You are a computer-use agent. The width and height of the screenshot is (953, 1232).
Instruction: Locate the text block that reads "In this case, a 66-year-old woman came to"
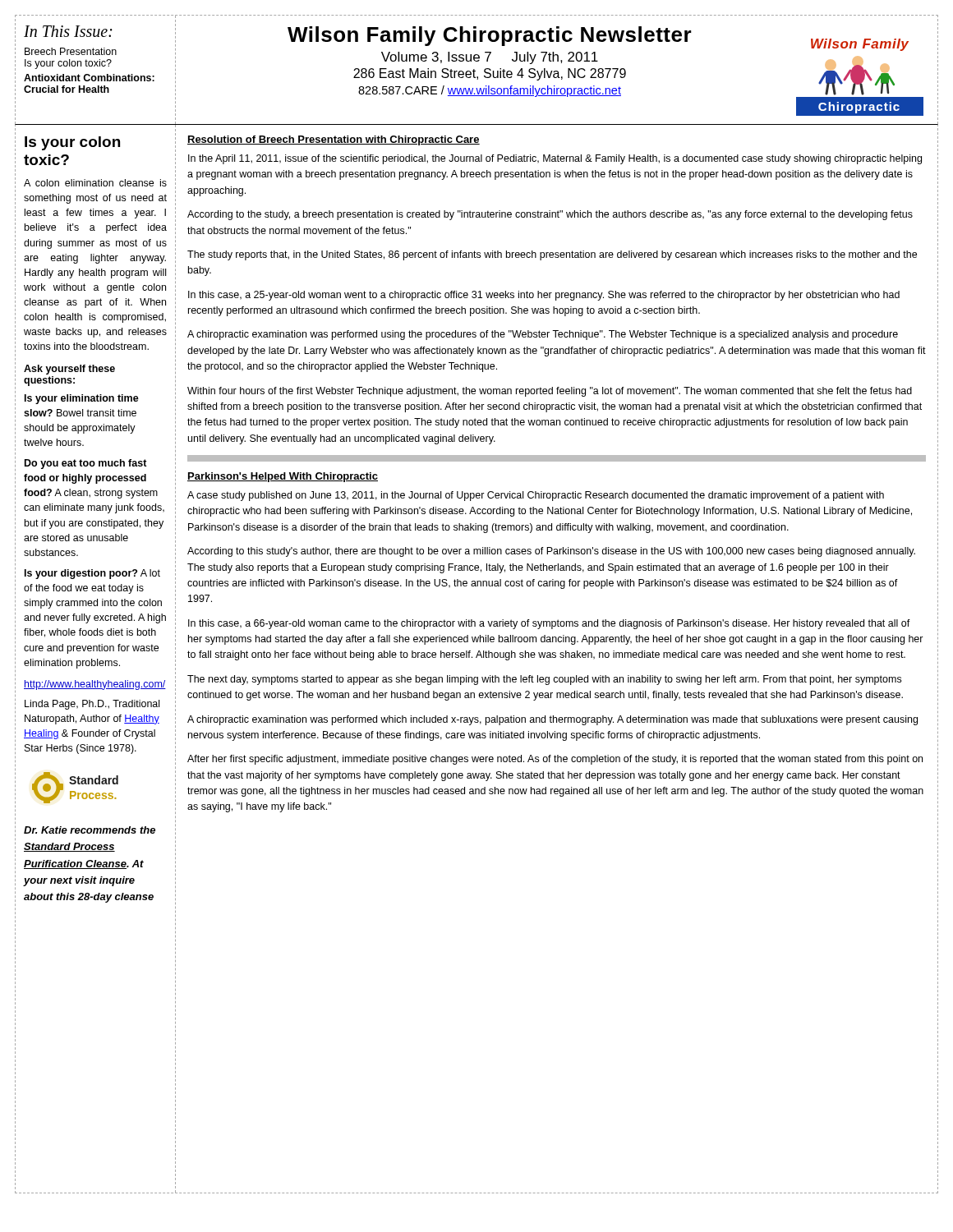point(555,639)
